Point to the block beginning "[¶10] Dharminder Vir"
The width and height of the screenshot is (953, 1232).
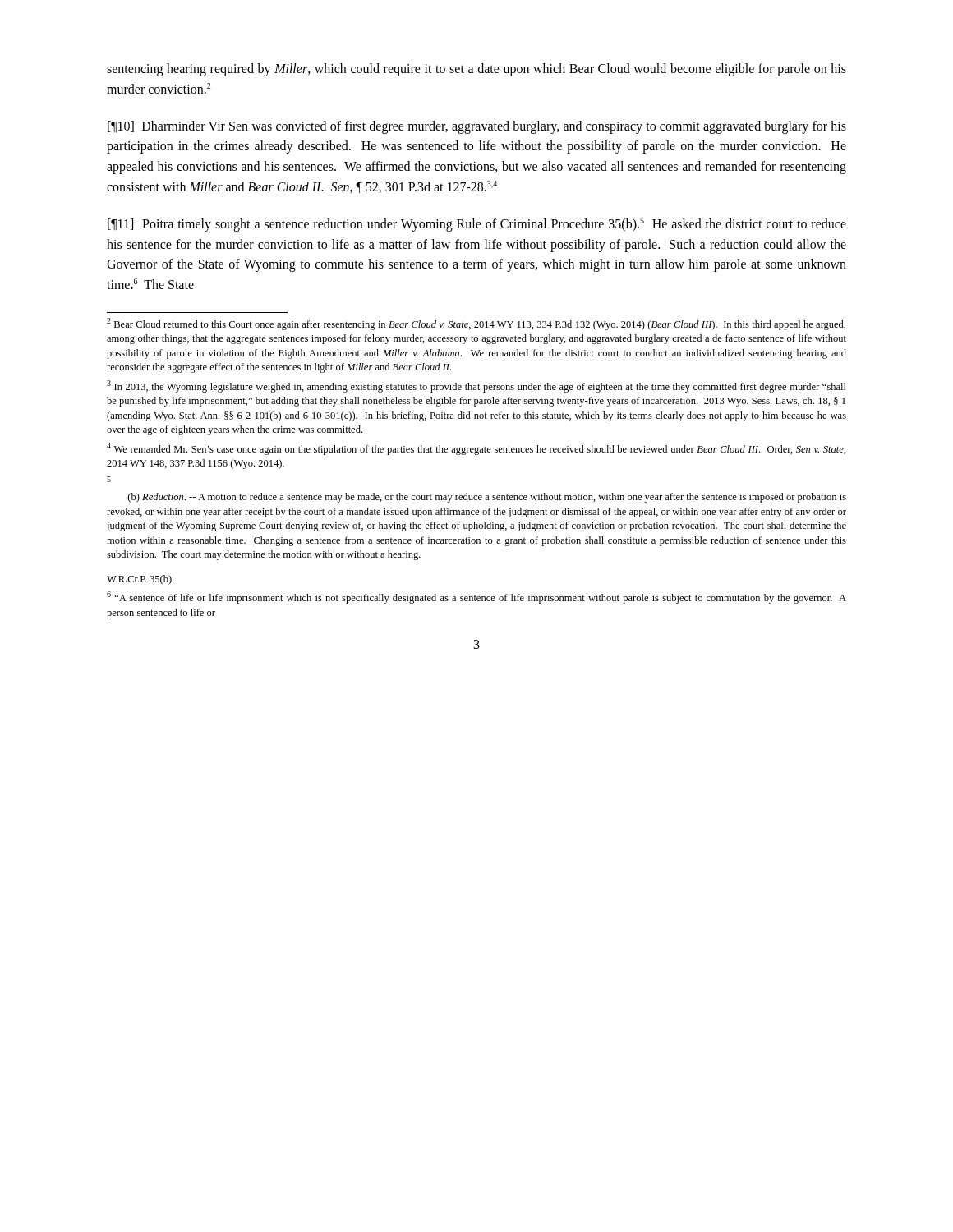coord(476,156)
